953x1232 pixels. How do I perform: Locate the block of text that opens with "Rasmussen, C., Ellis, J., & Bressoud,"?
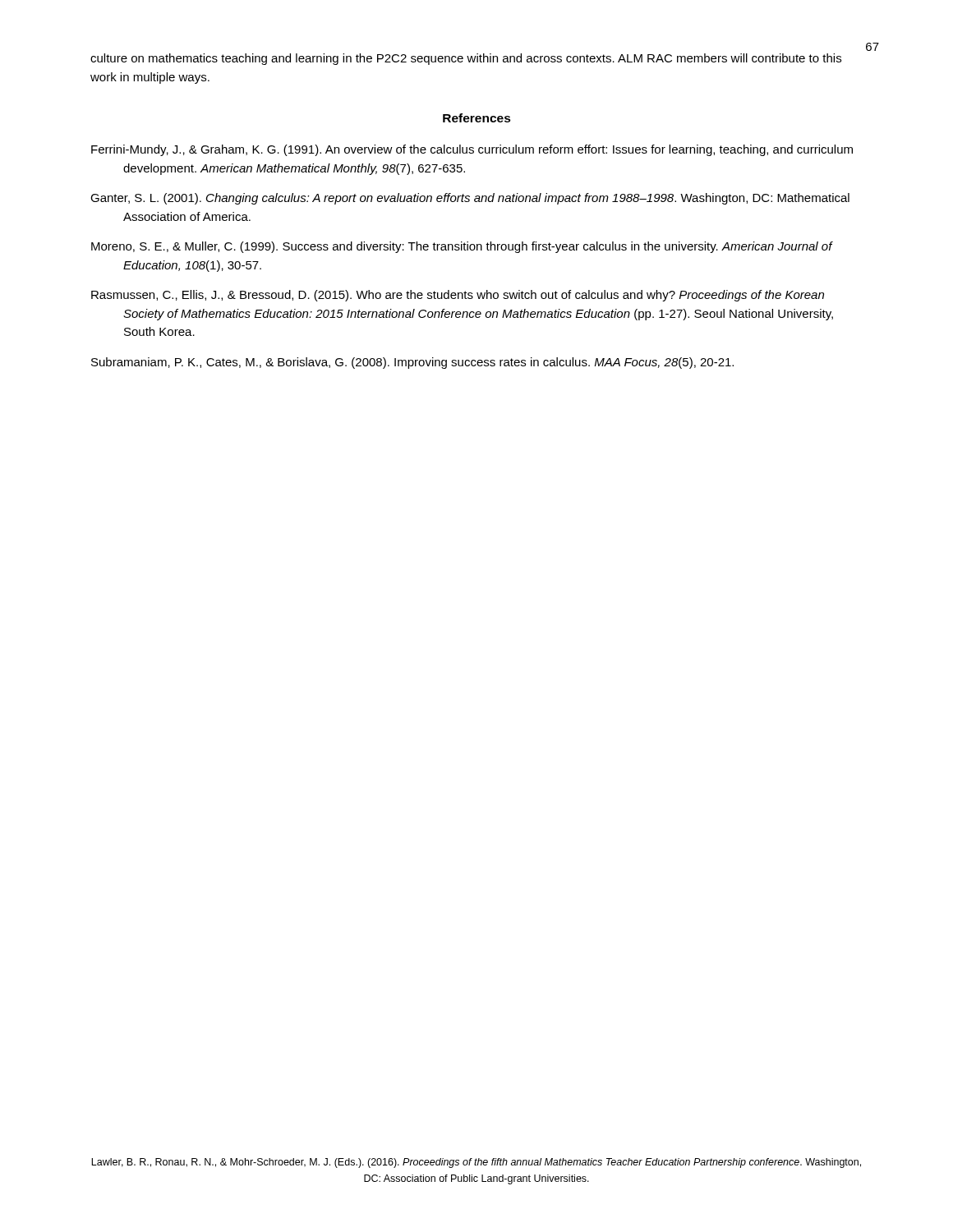[462, 313]
